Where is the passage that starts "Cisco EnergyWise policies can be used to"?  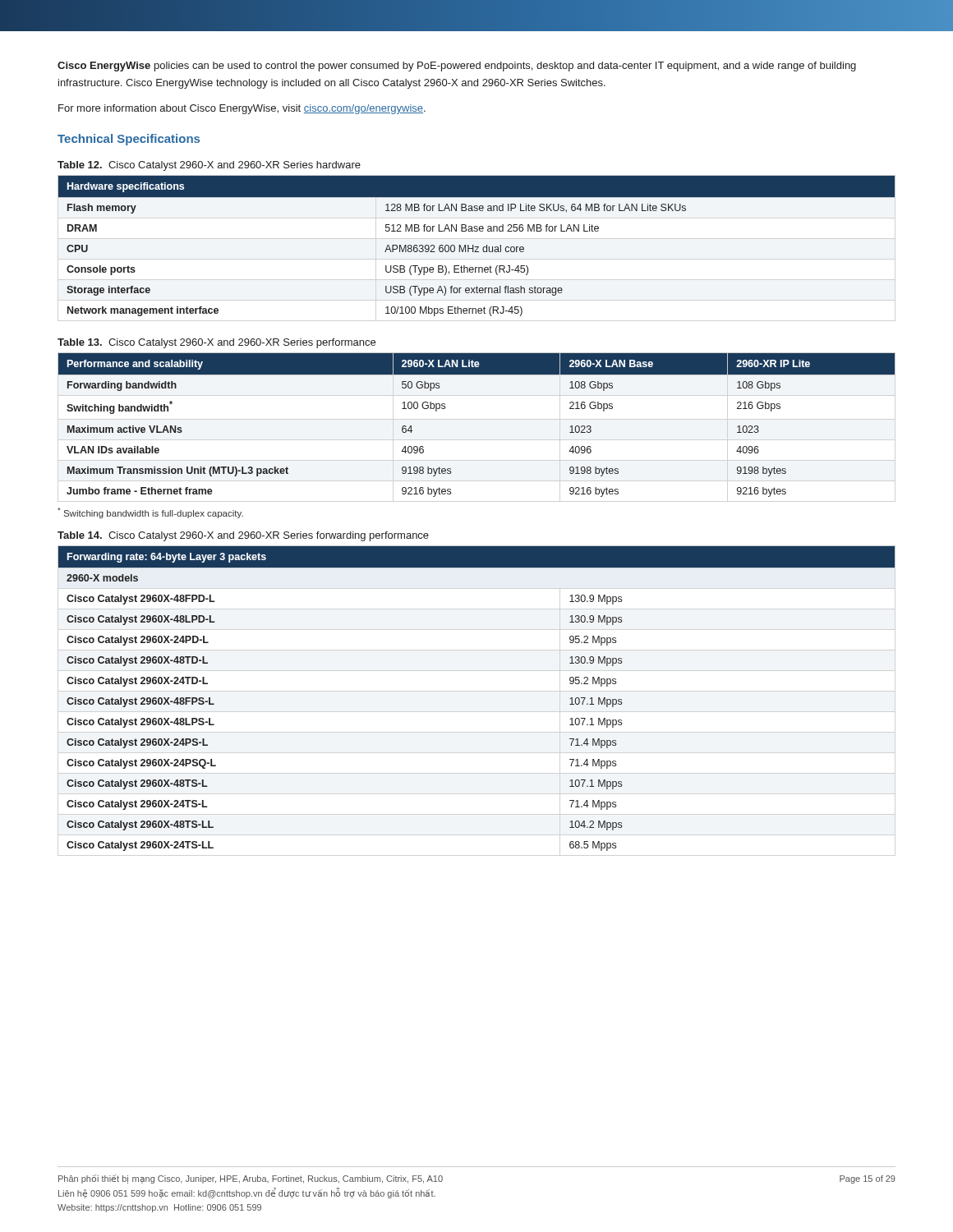[457, 74]
